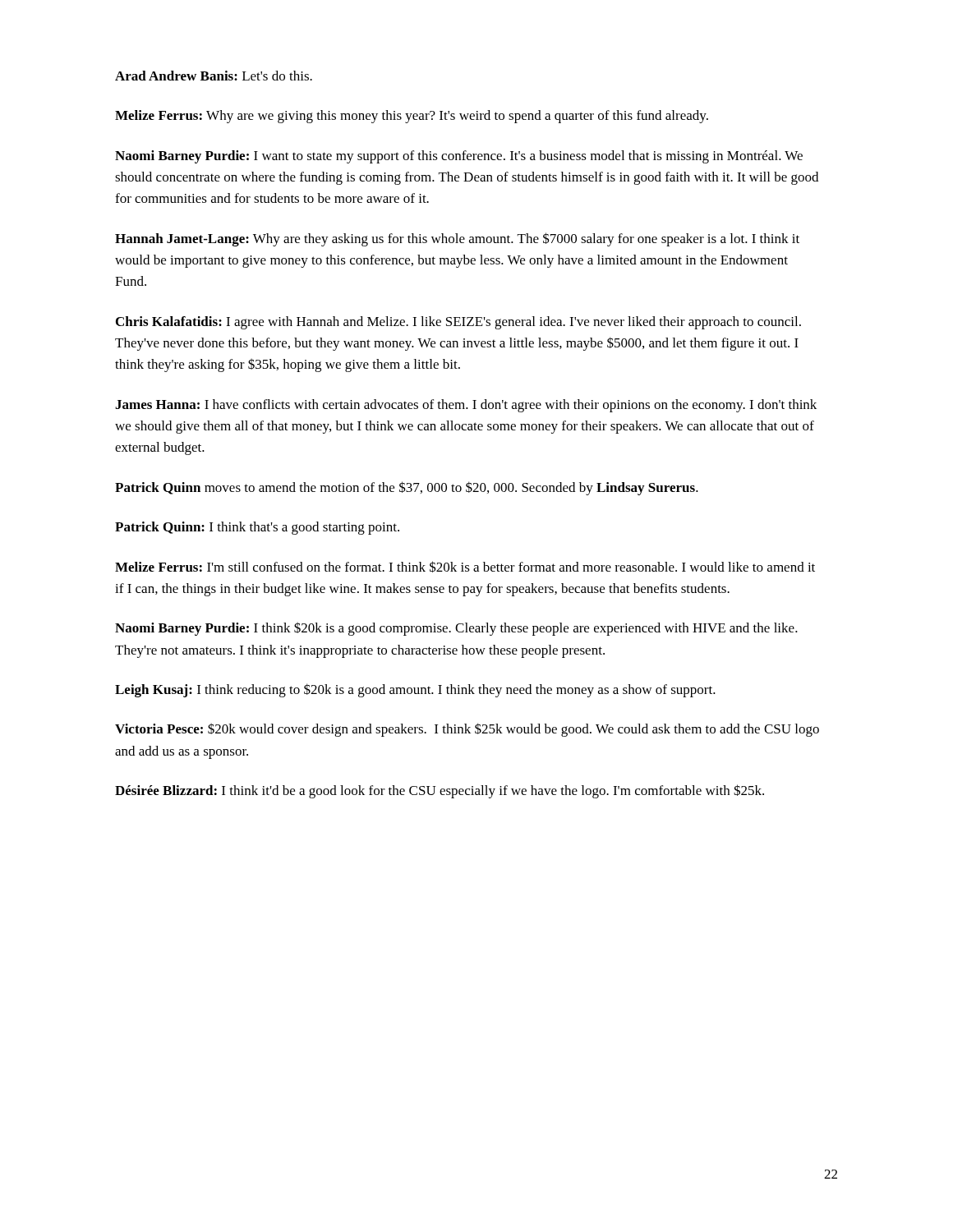Where is the passage that starts "Leigh Kusaj: I think"?

[415, 689]
